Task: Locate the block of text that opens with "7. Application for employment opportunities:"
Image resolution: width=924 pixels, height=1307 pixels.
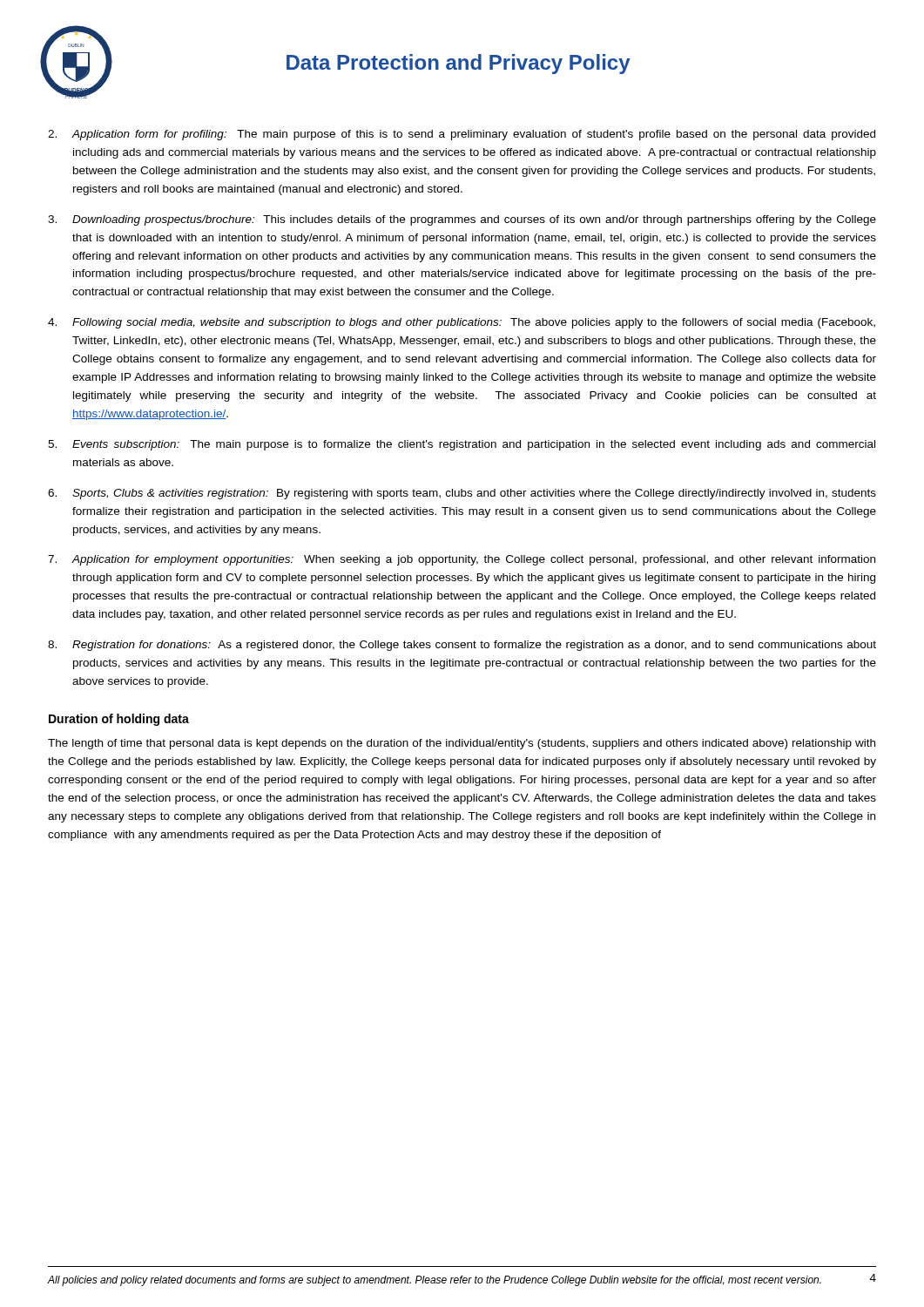Action: pos(462,587)
